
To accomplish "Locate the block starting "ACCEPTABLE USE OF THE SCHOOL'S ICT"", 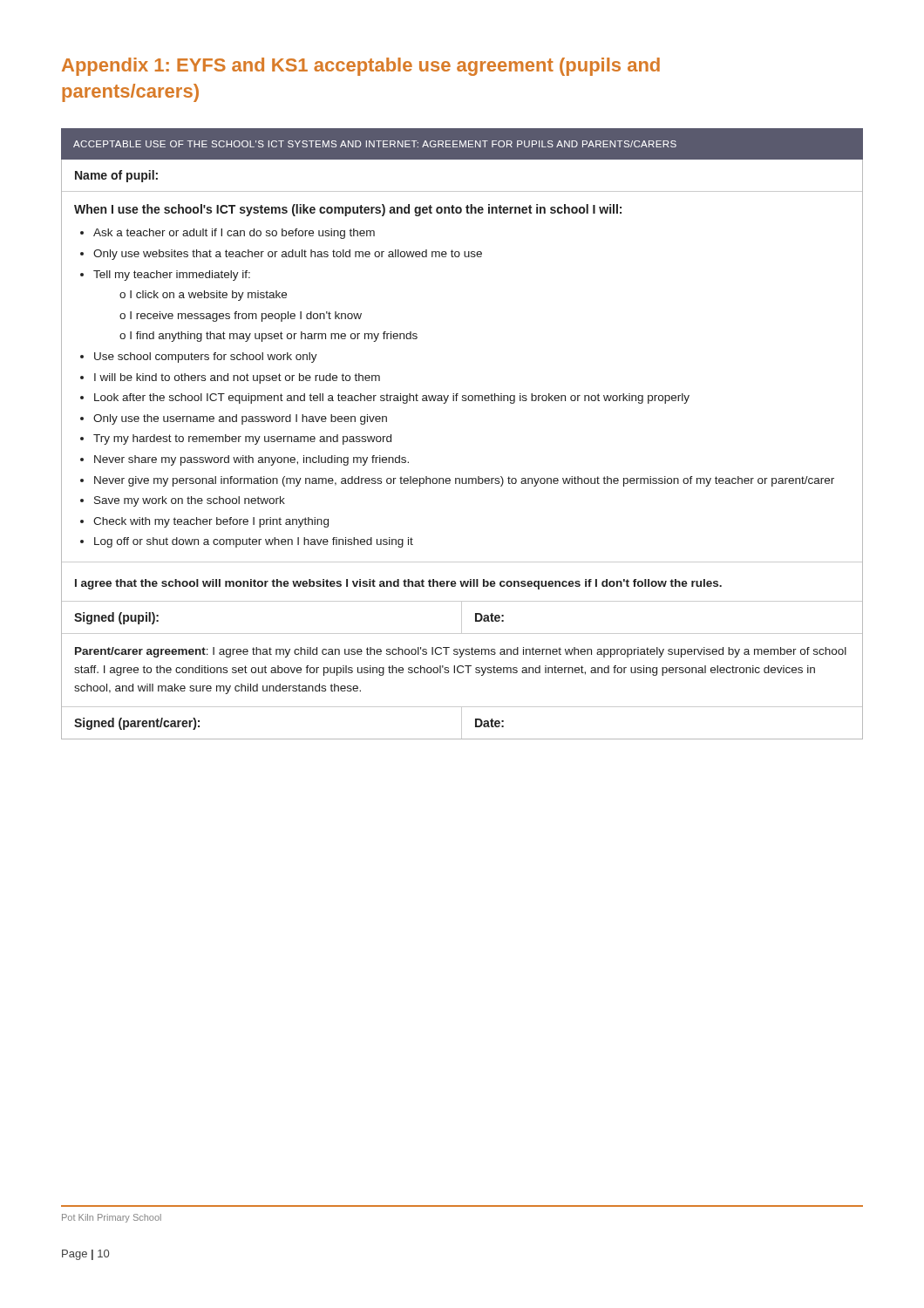I will (x=375, y=144).
